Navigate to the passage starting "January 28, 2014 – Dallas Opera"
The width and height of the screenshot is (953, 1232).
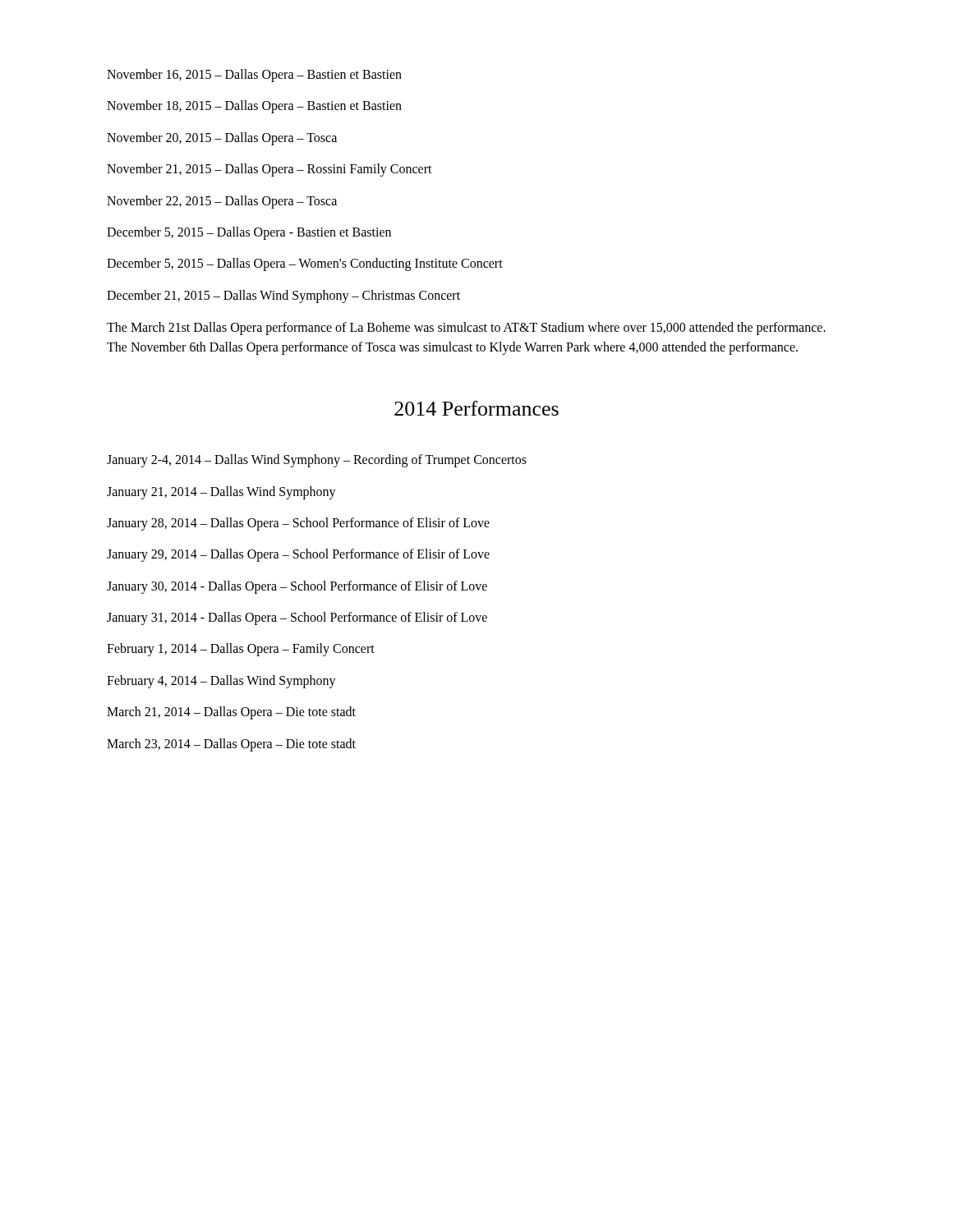[x=298, y=523]
